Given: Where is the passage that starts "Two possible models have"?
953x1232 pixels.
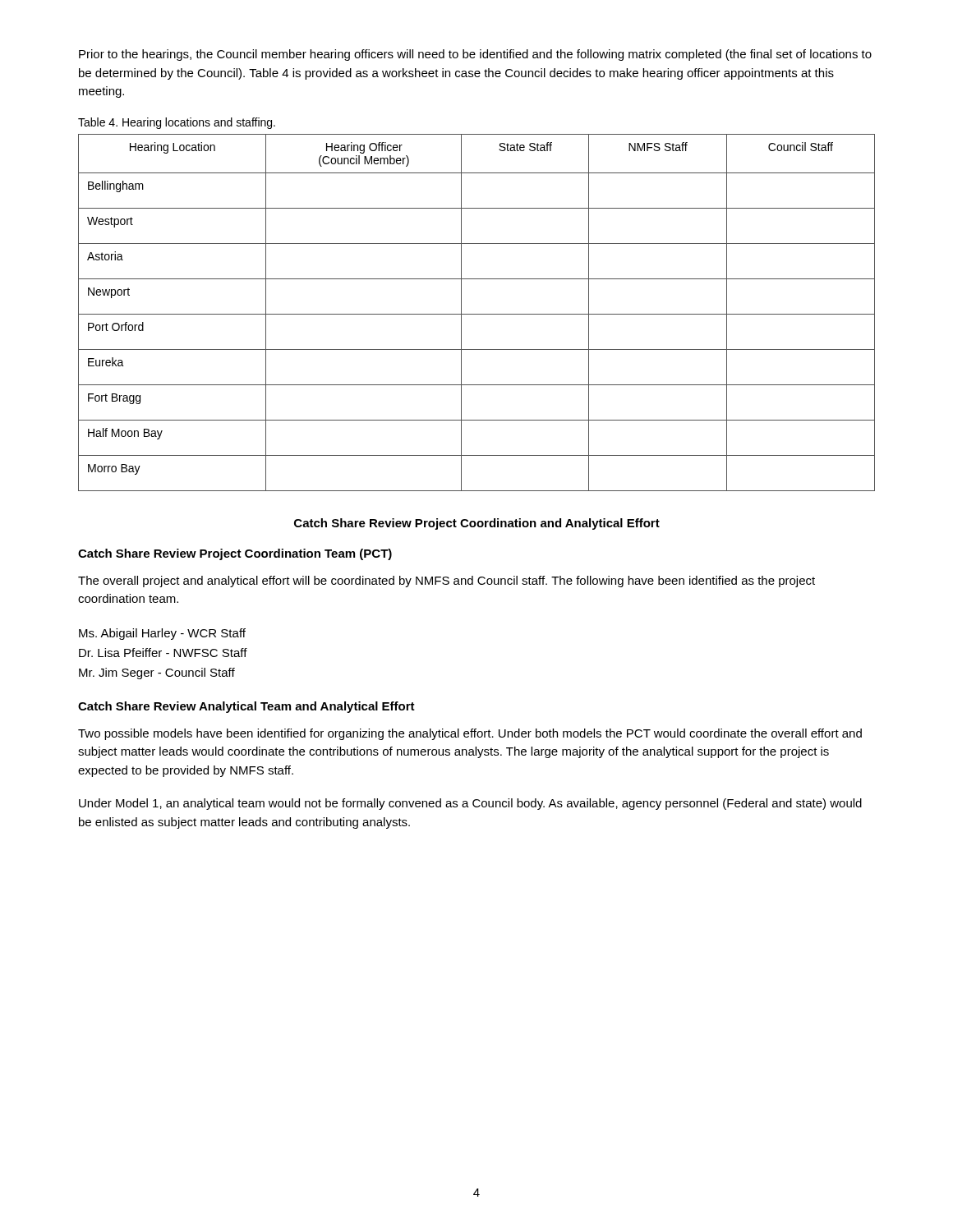Looking at the screenshot, I should tap(470, 751).
